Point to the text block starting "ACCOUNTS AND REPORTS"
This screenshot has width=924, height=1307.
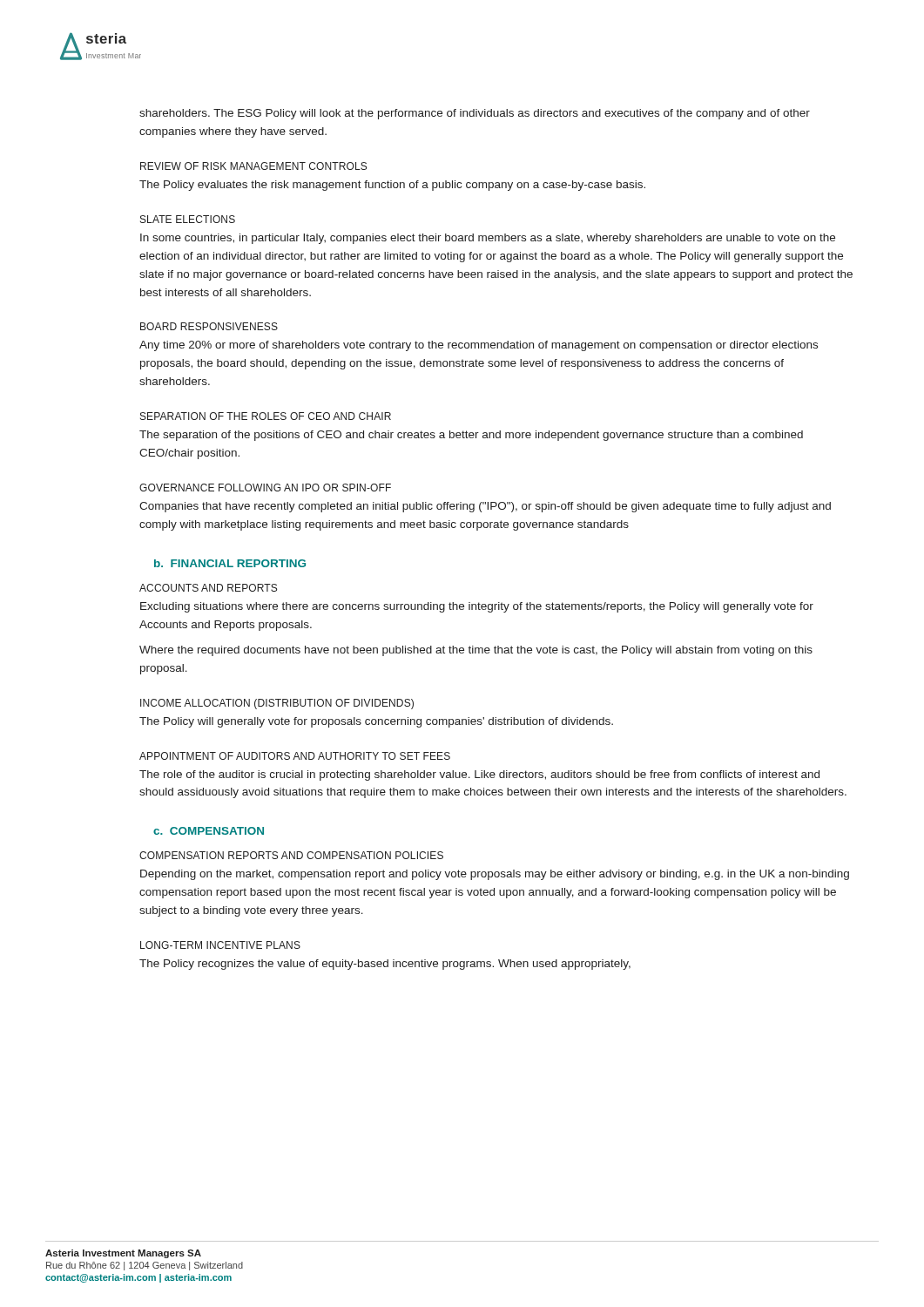pos(209,588)
